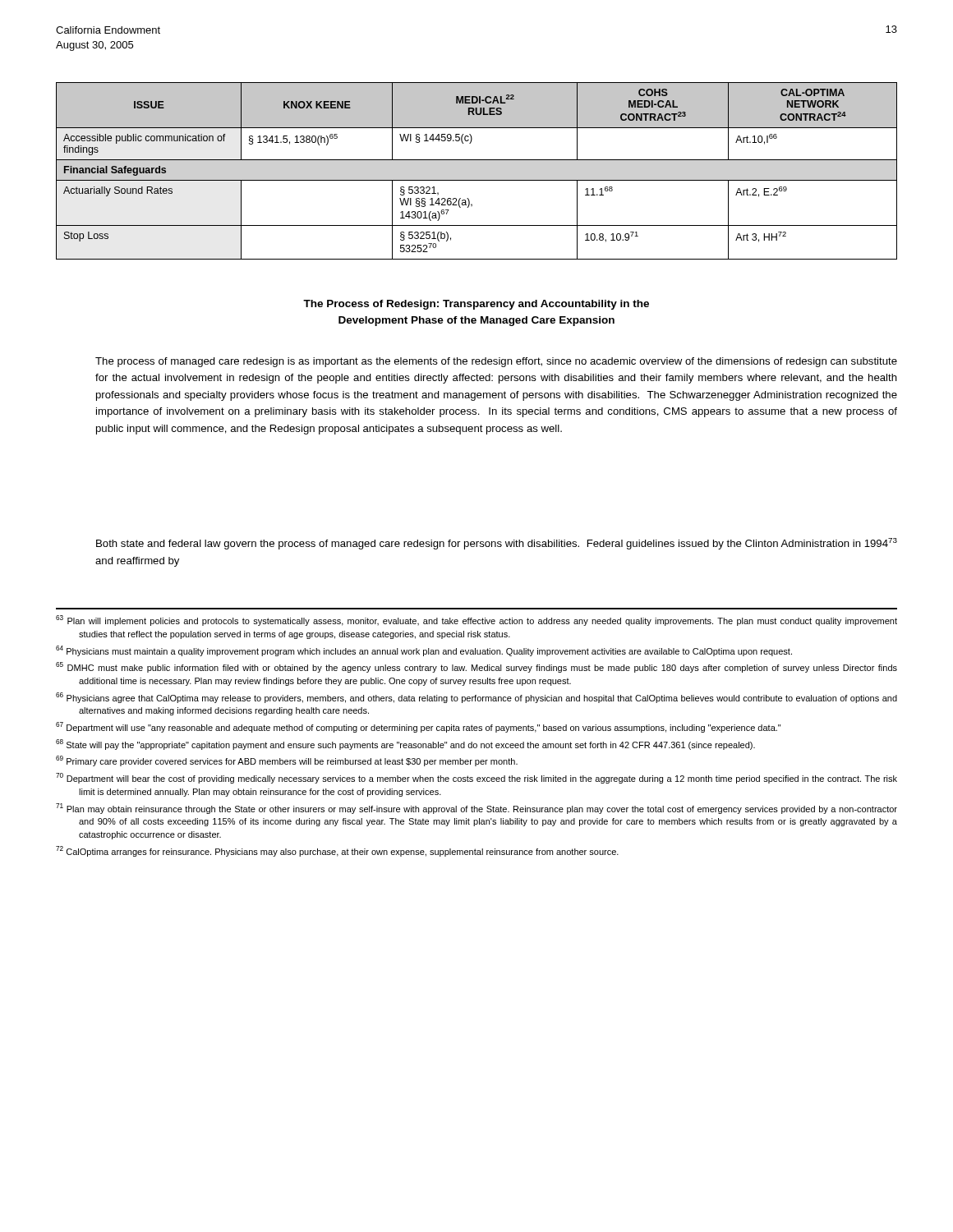Find the text block containing "The process of"
953x1232 pixels.
point(496,395)
